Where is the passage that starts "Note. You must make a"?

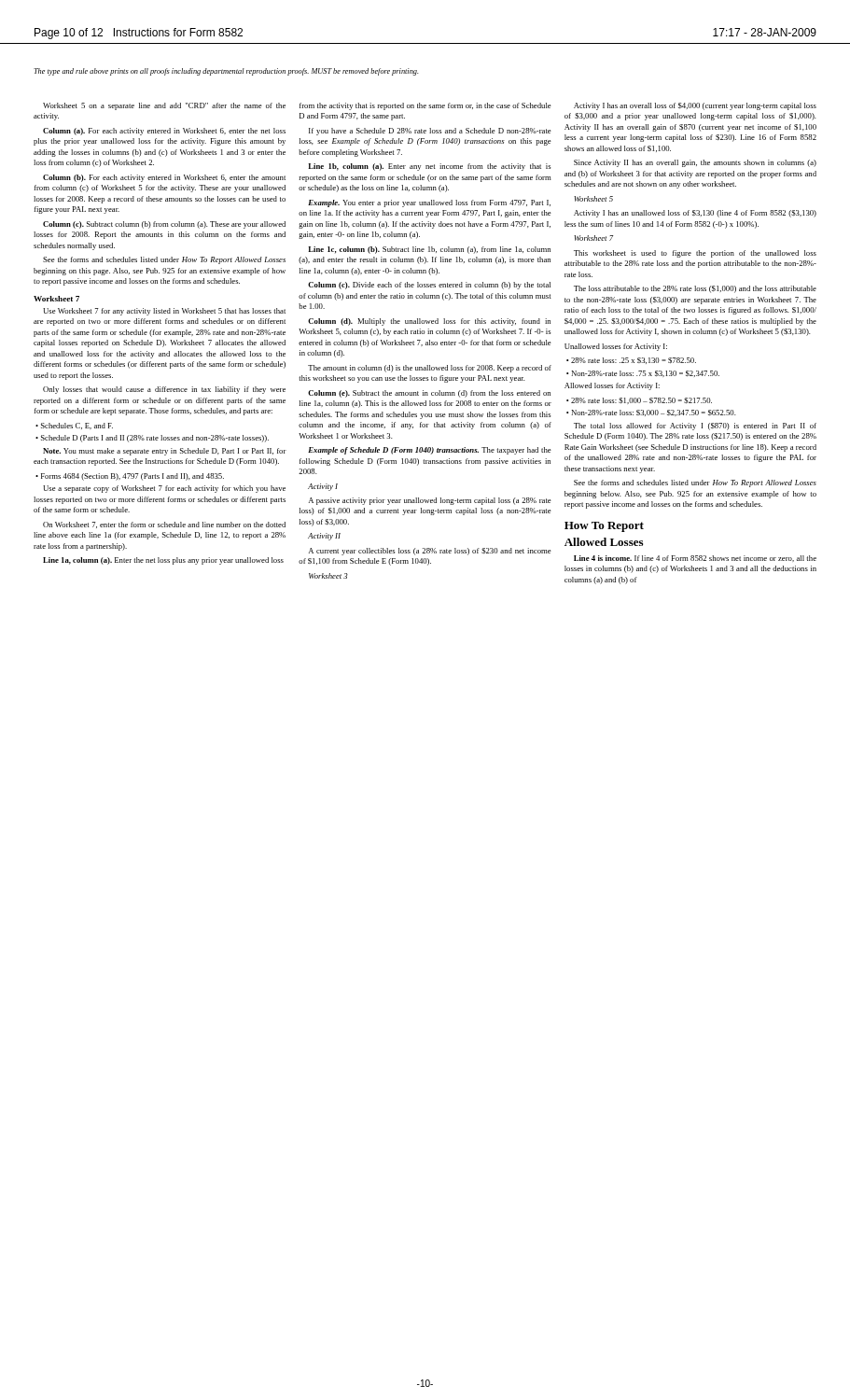(160, 456)
